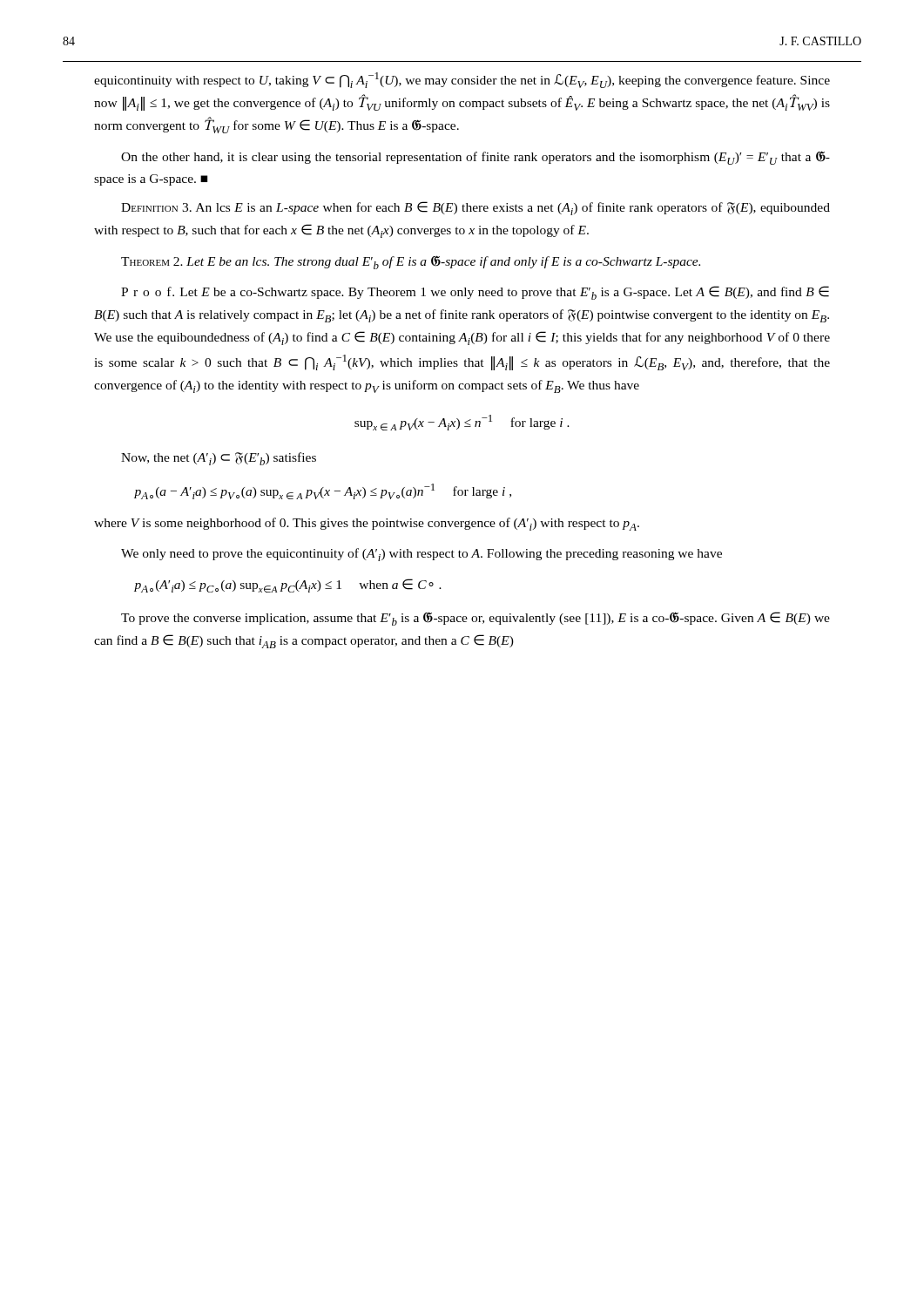The height and width of the screenshot is (1307, 924).
Task: Locate the text block that says "Definition 3. An lcs E is an"
Action: click(x=462, y=220)
